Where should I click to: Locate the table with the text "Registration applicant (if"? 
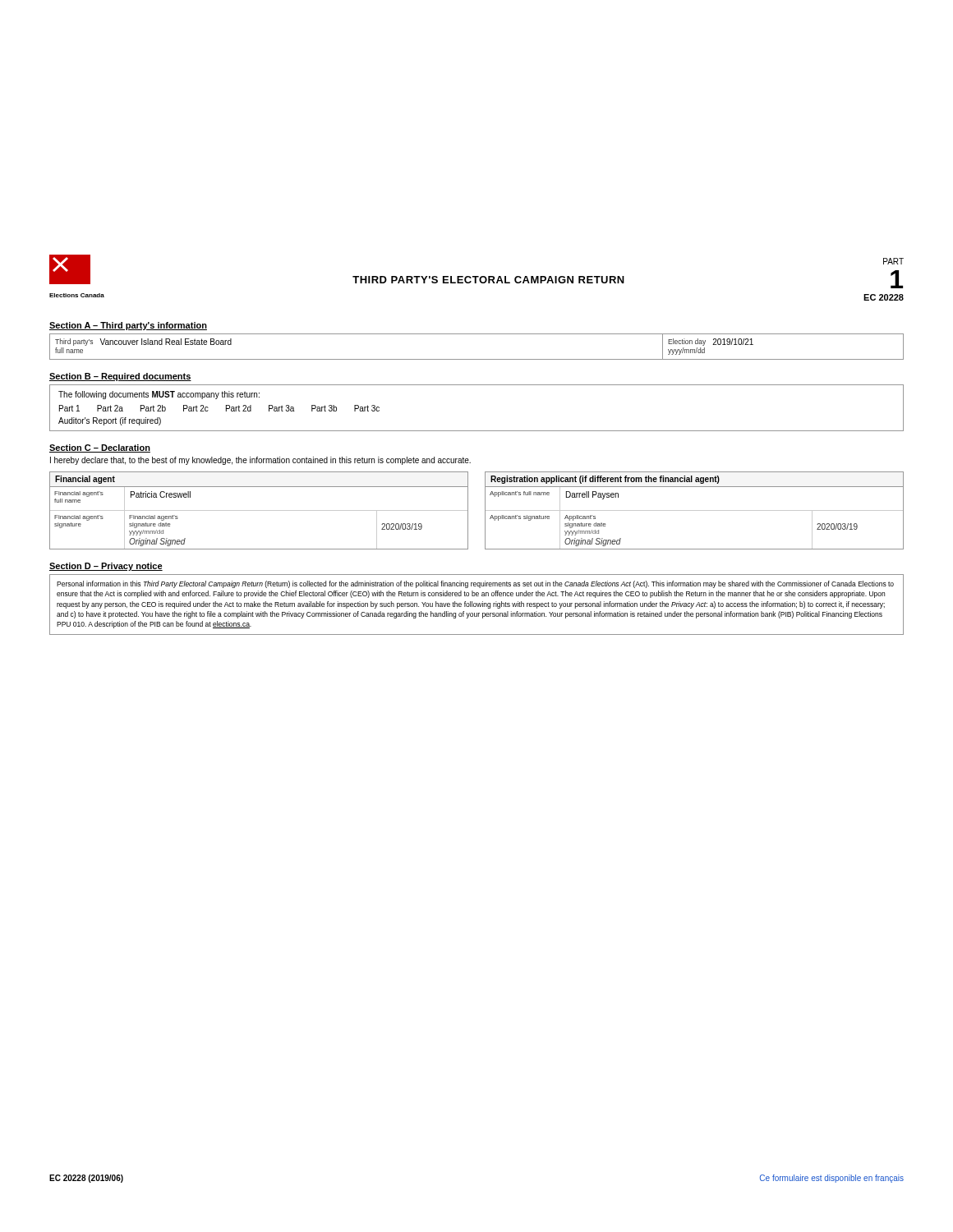[x=694, y=511]
